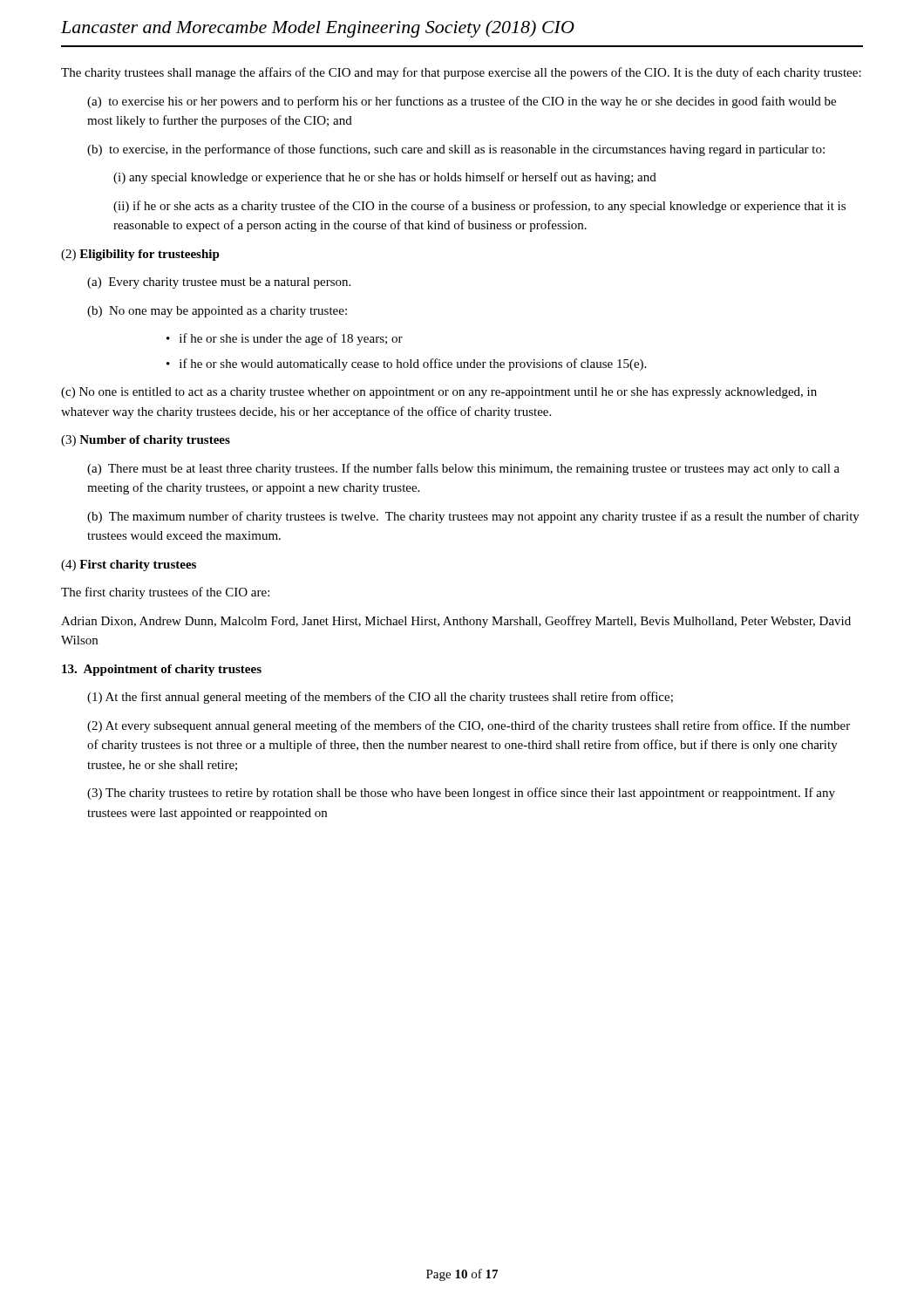The height and width of the screenshot is (1308, 924).
Task: Click the passage that begins "The charity trustees shall manage the affairs of"
Action: point(461,72)
